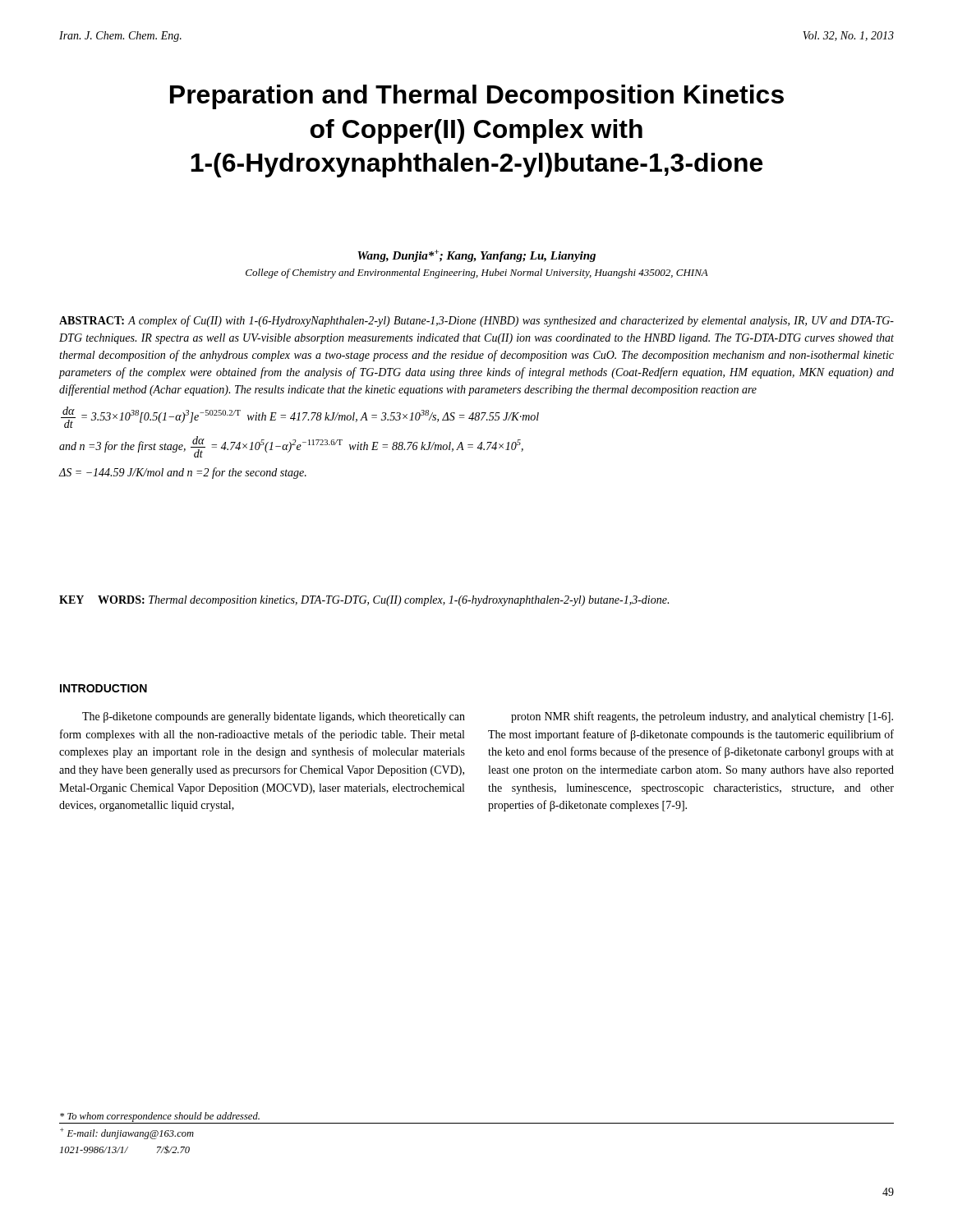Where is the passage that starts "KEY WORDS: Thermal decomposition"?
Viewport: 953px width, 1232px height.
tap(476, 600)
